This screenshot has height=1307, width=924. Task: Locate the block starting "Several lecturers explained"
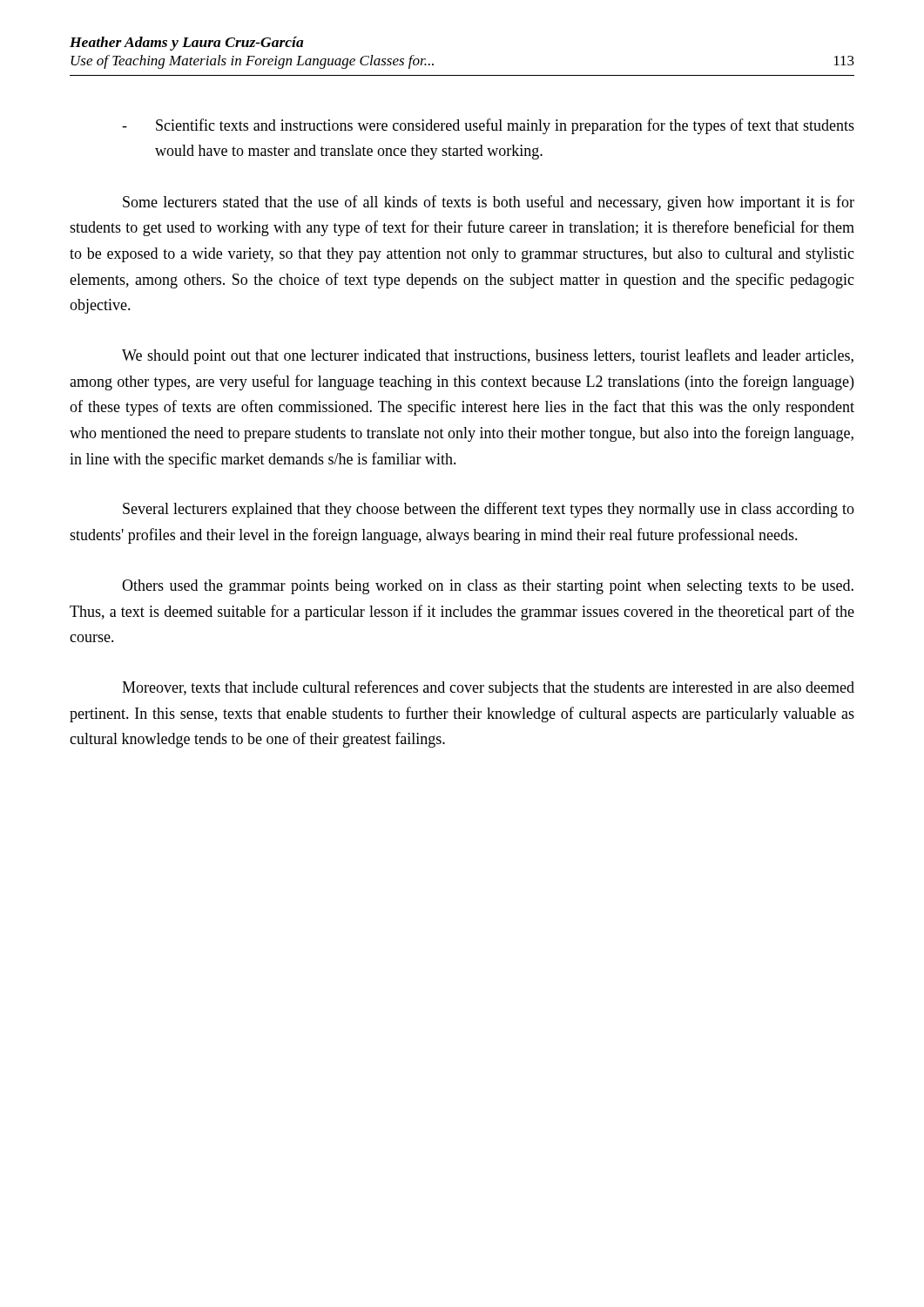coord(462,522)
